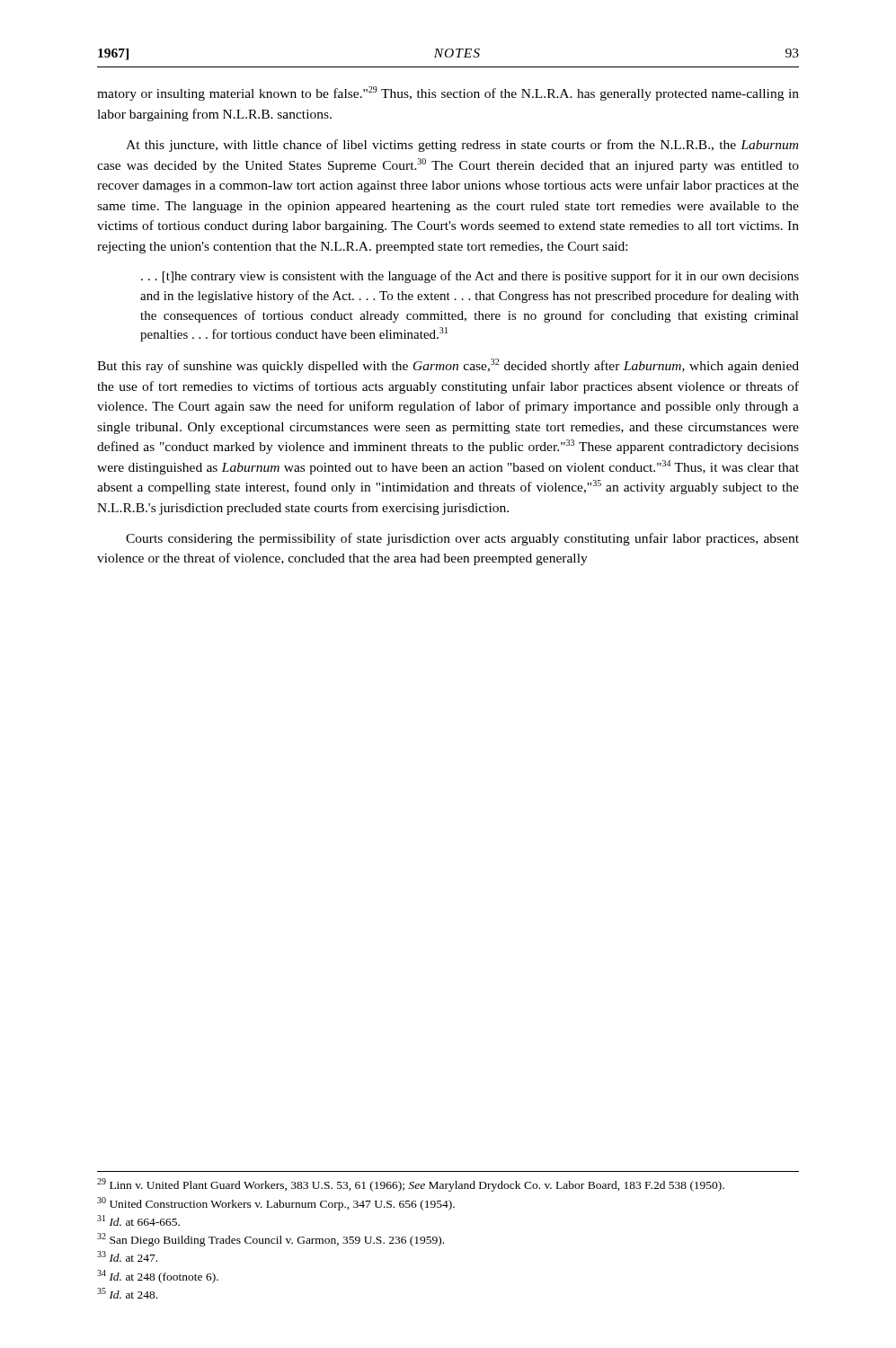
Task: Select the footnote with the text "34 Id. at 248"
Action: point(158,1276)
